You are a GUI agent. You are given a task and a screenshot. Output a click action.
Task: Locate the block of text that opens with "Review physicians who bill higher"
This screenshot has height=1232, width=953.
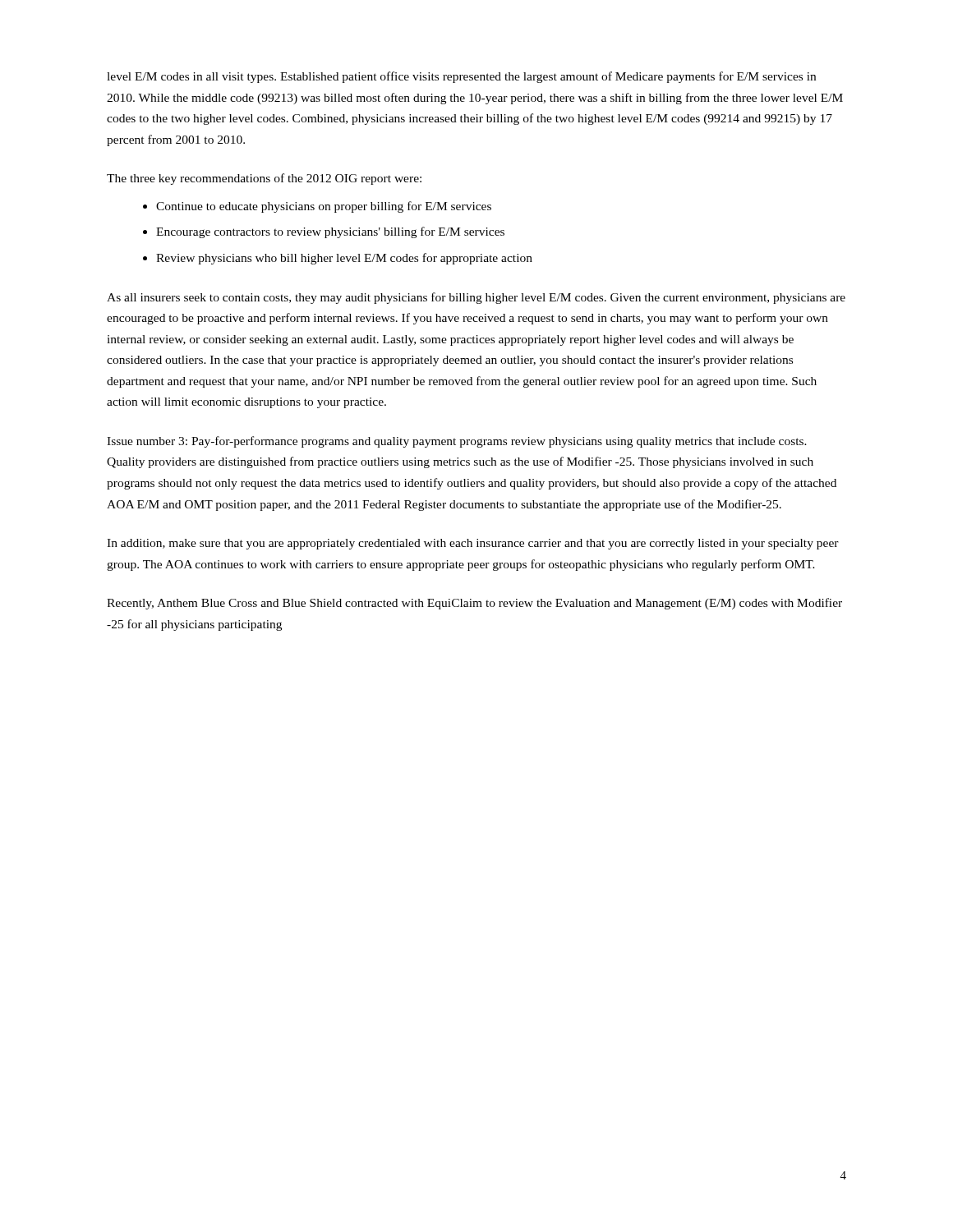tap(344, 257)
